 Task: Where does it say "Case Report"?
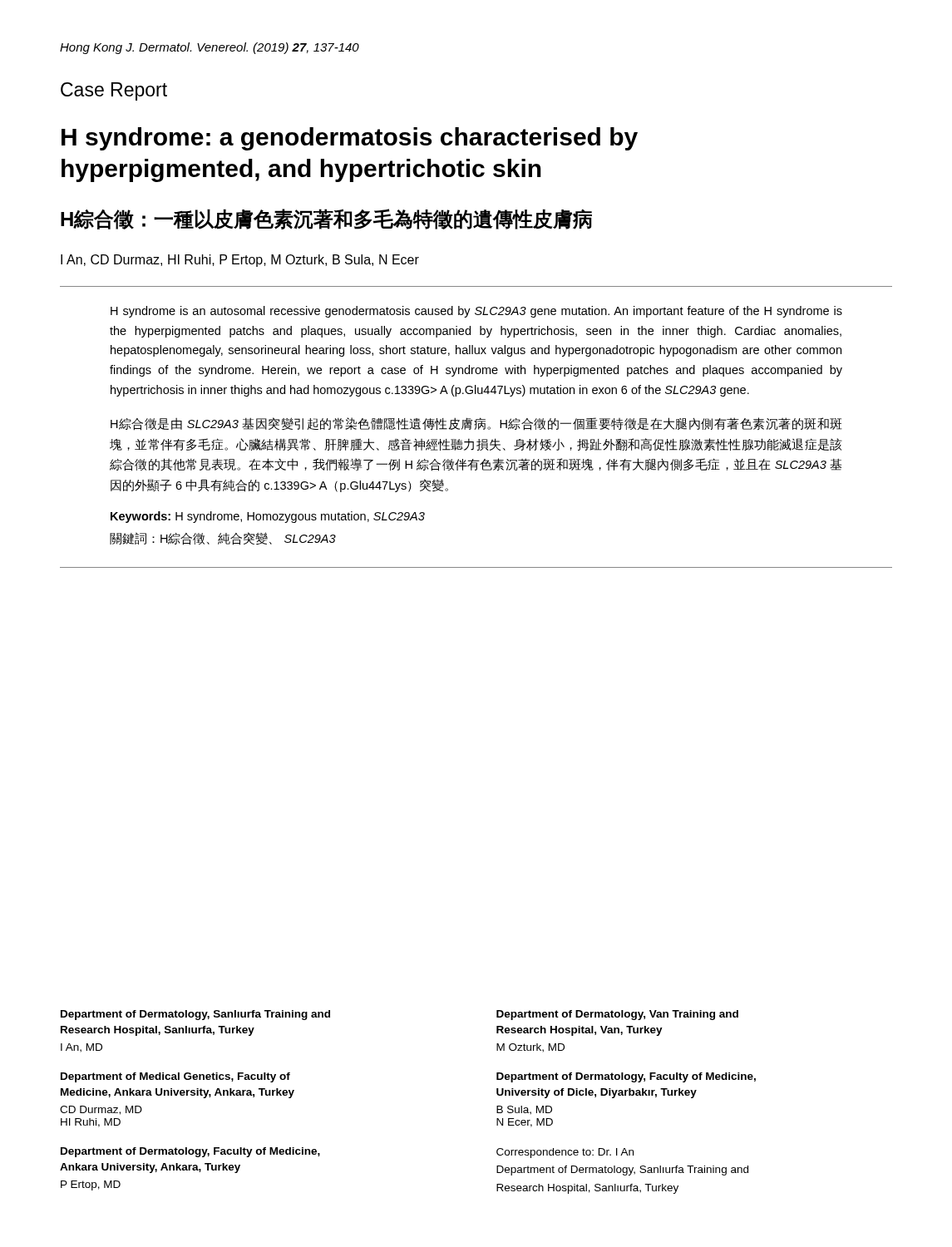pos(114,90)
